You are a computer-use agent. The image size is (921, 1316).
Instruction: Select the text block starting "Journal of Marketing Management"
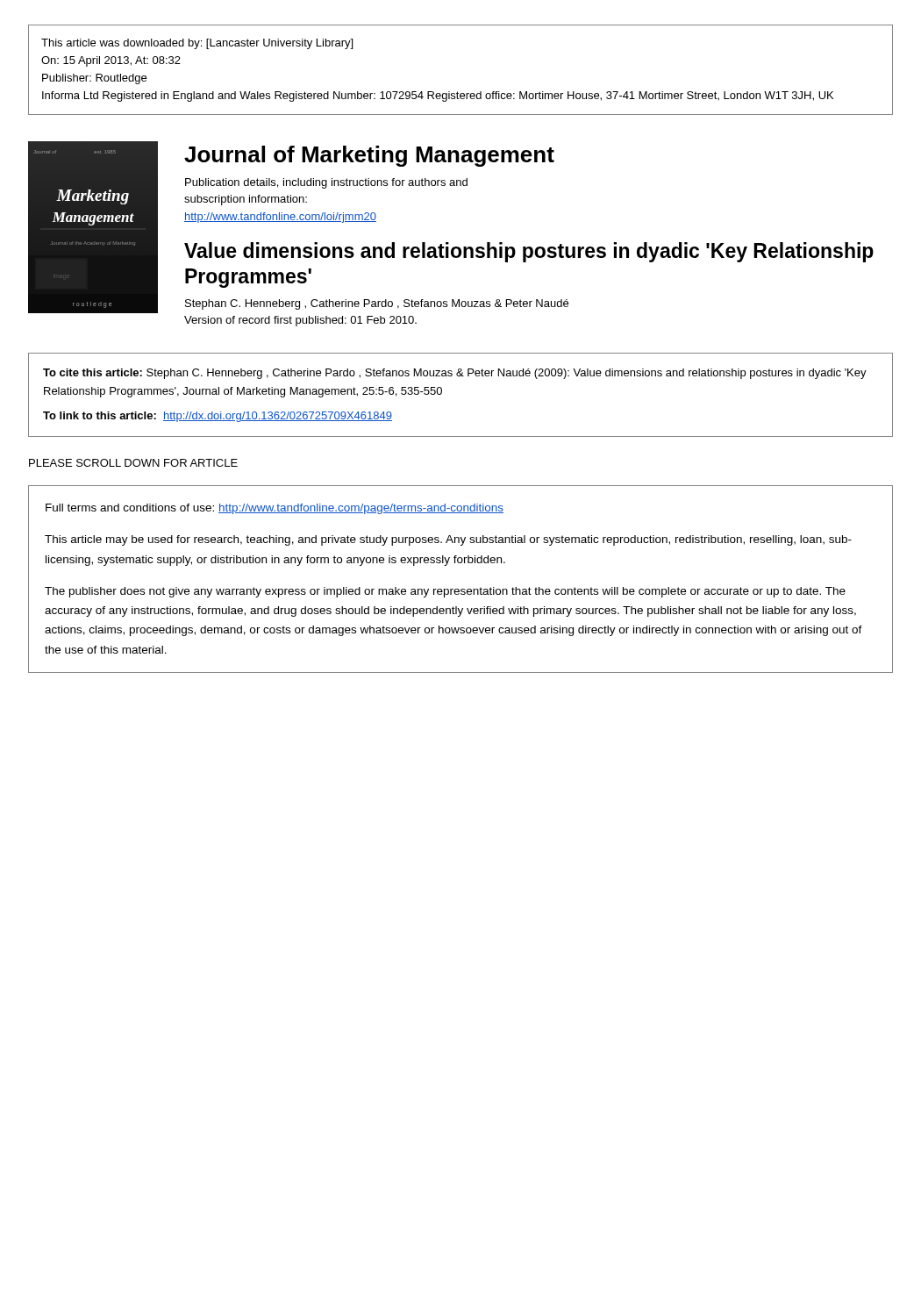(x=369, y=154)
